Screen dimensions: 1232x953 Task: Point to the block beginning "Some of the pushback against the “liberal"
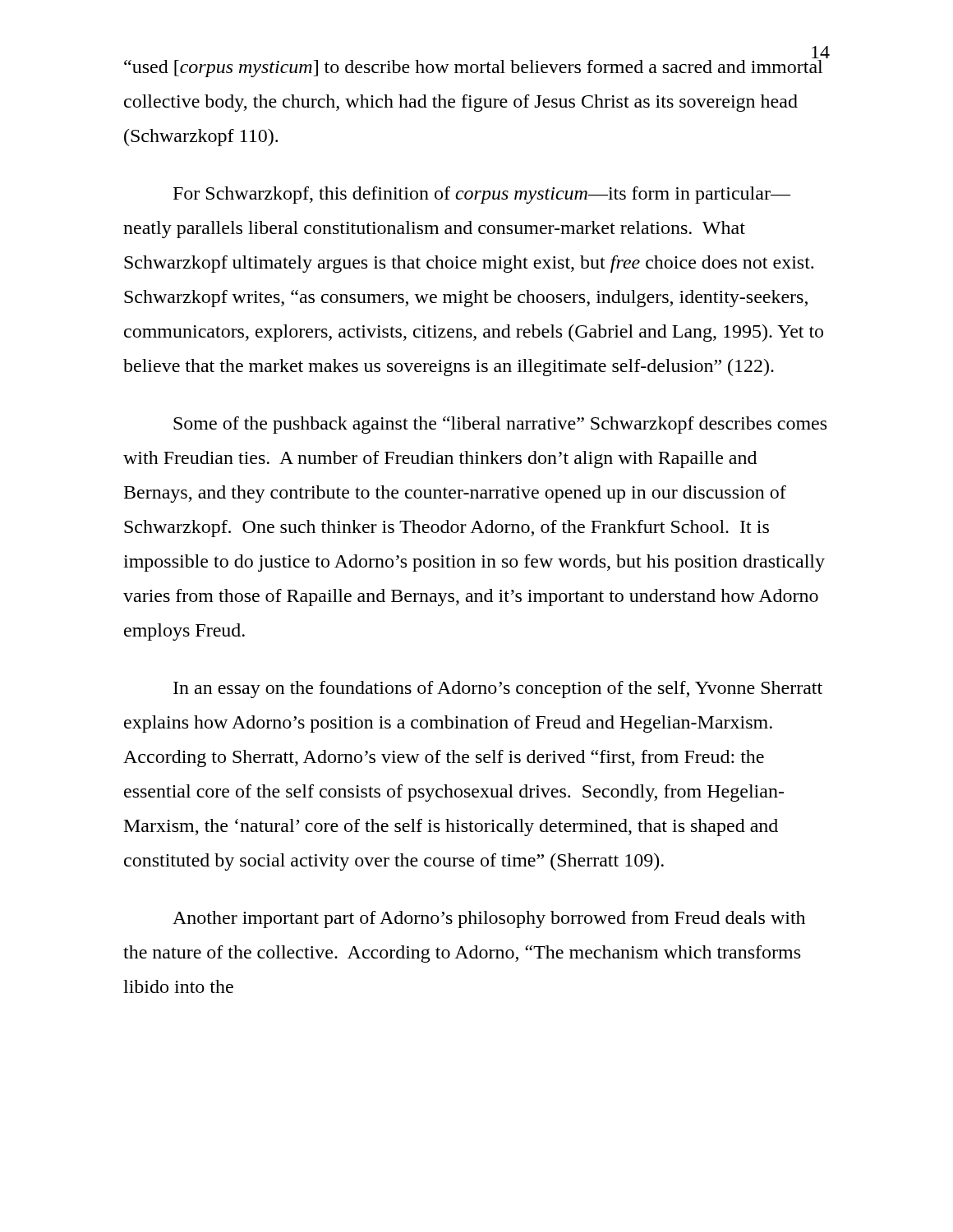point(475,526)
